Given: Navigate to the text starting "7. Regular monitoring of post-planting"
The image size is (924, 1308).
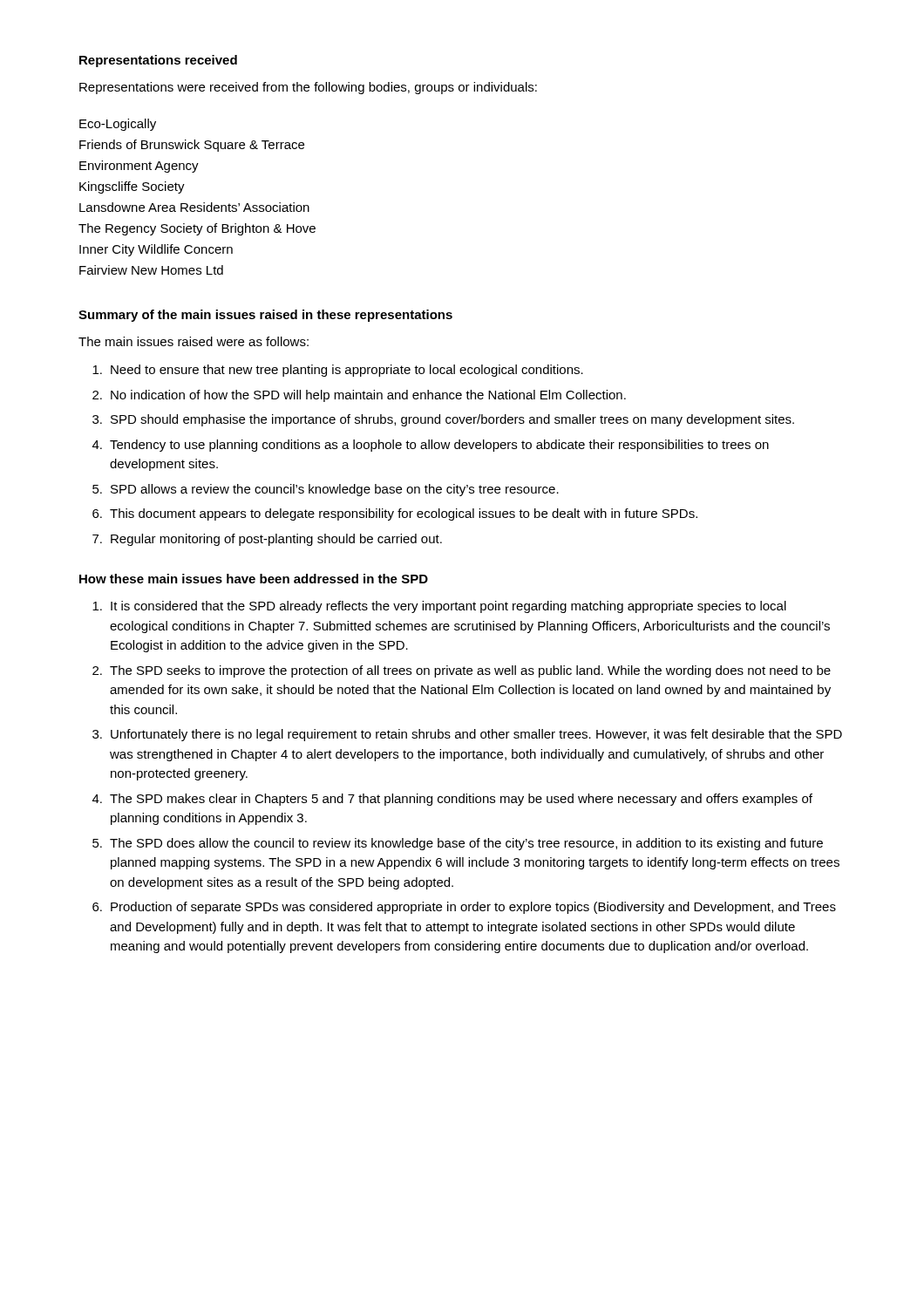Looking at the screenshot, I should [x=267, y=540].
